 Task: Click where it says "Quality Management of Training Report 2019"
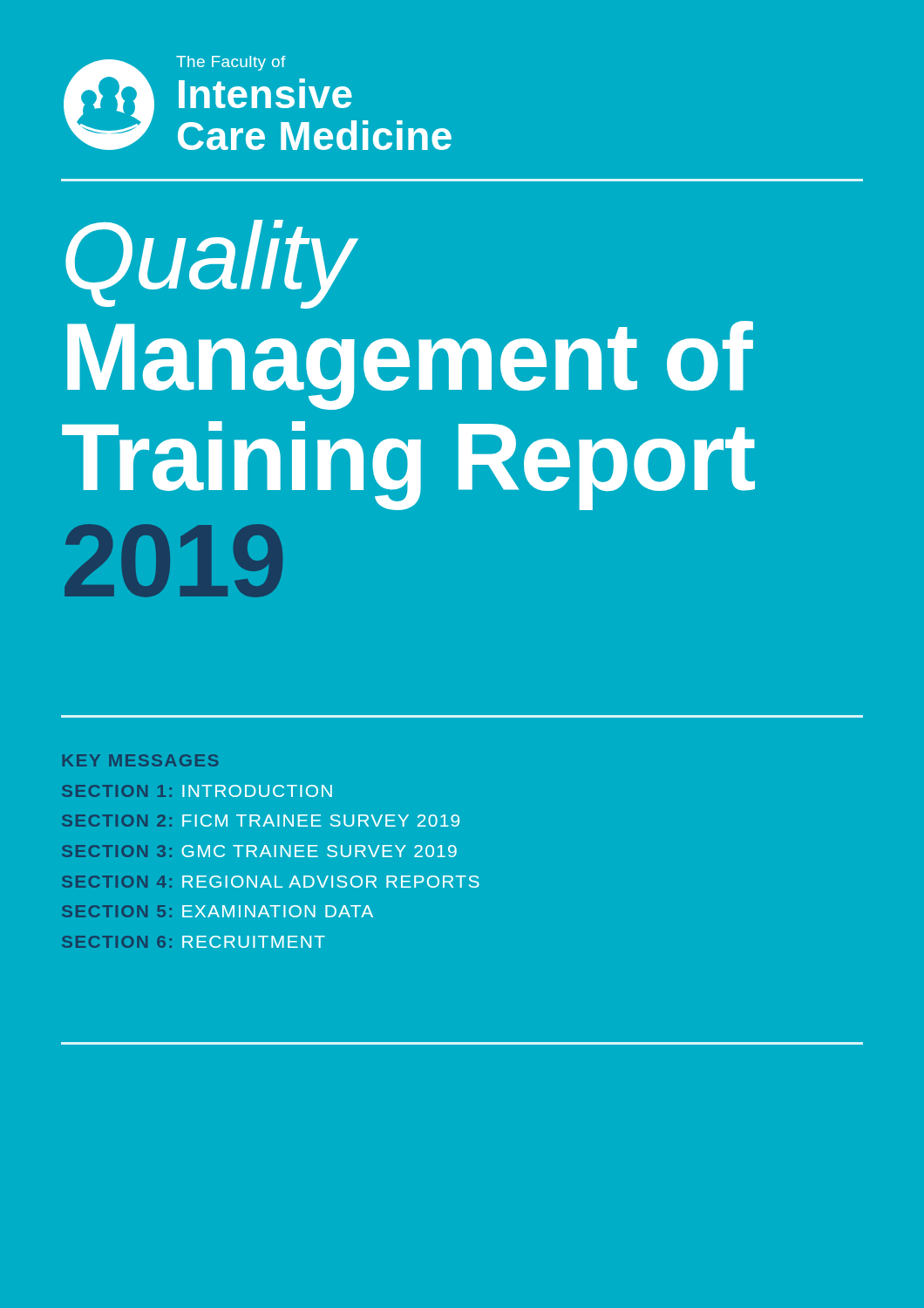click(x=462, y=410)
